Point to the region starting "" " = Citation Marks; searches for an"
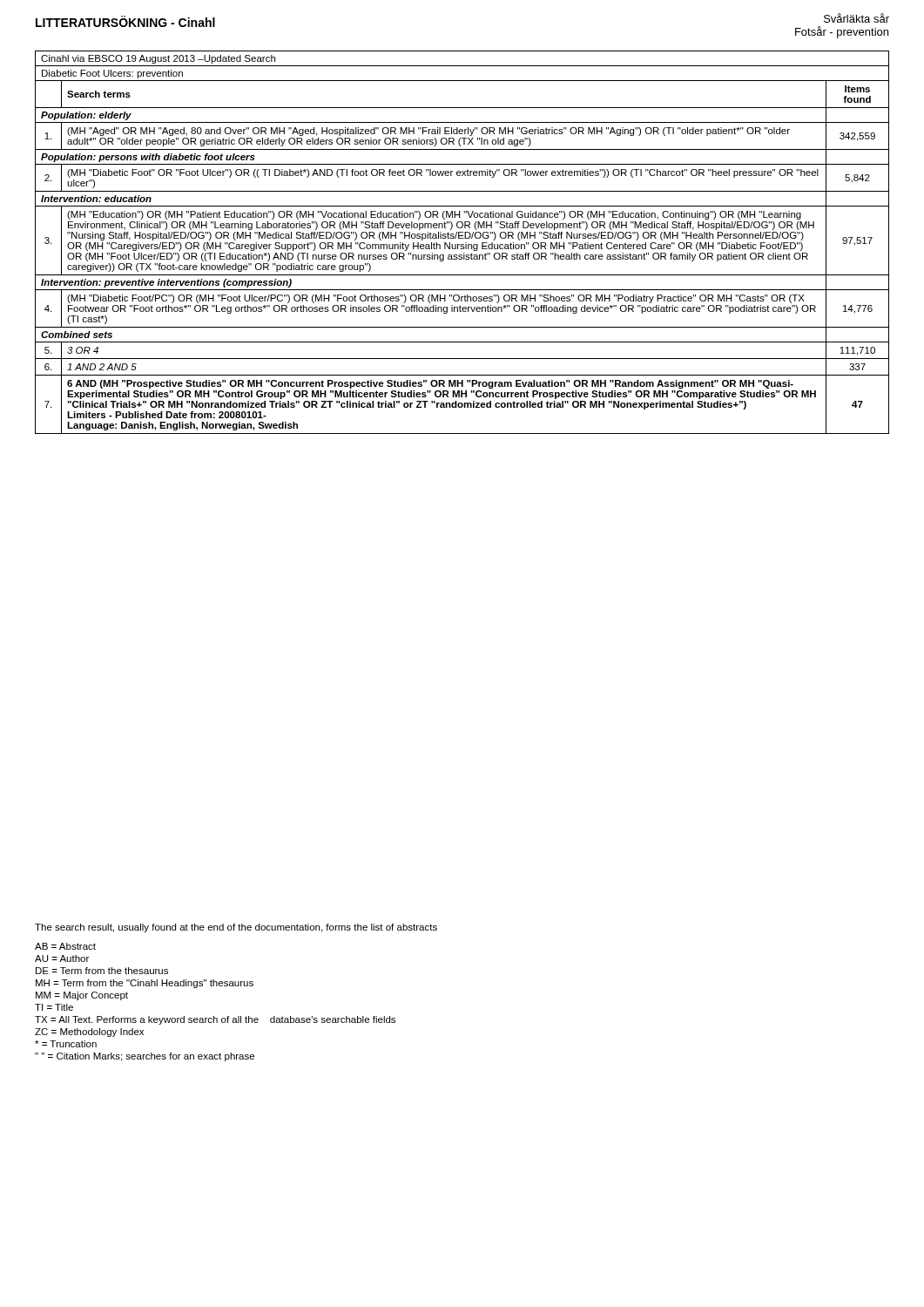Image resolution: width=924 pixels, height=1307 pixels. tap(145, 1056)
